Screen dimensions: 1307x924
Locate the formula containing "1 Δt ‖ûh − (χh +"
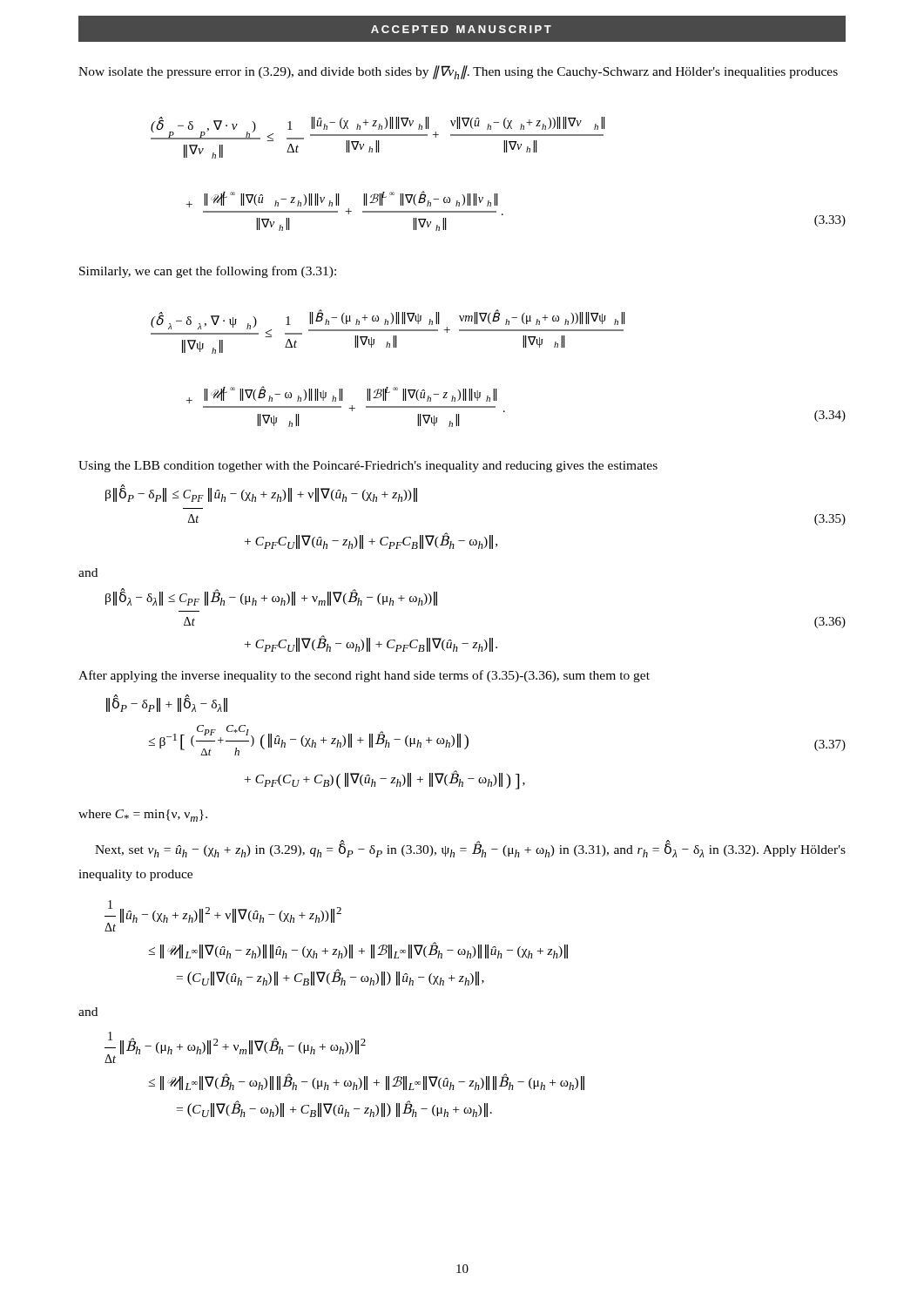click(x=462, y=943)
